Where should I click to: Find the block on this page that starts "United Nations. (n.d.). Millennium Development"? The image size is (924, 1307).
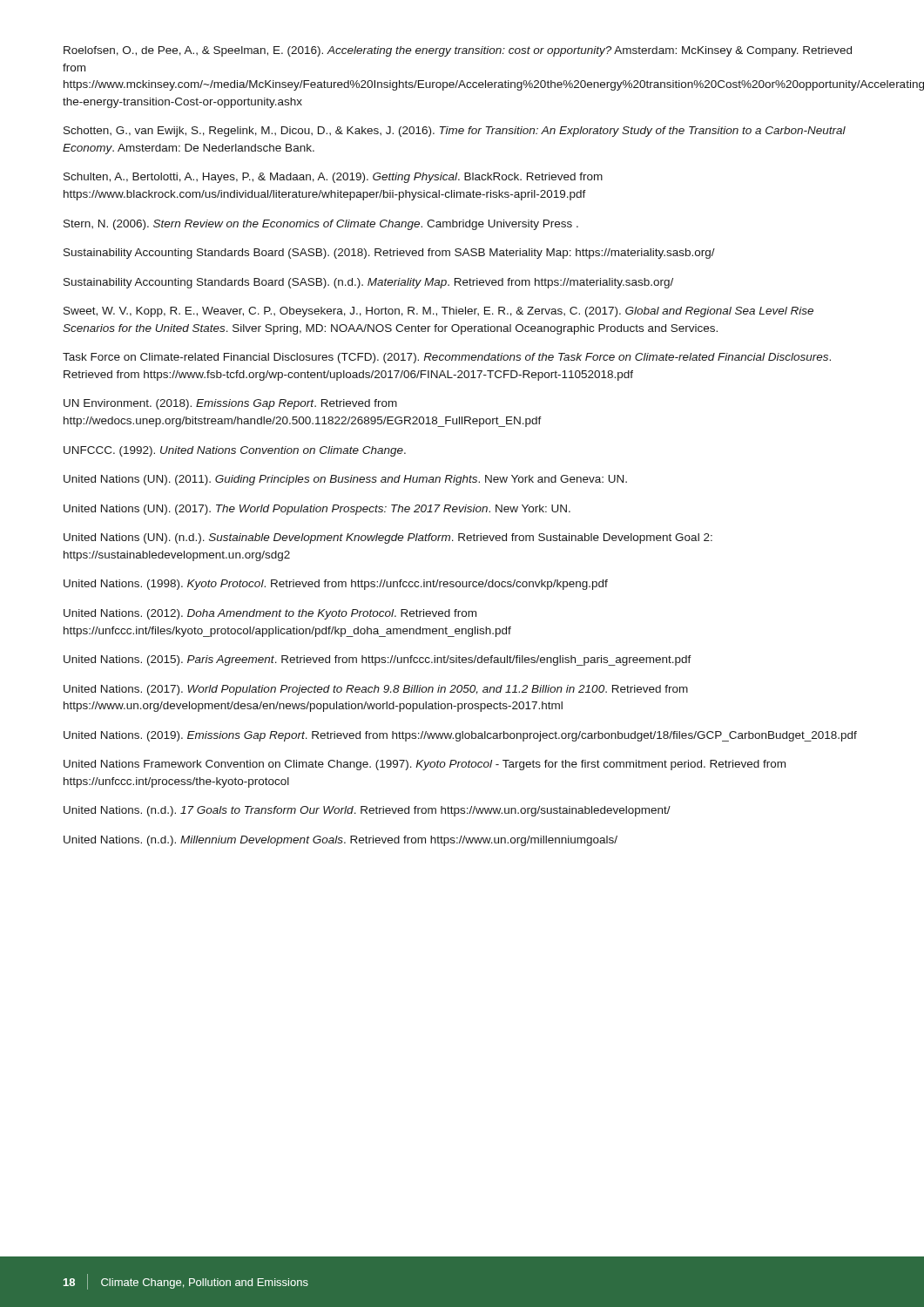pyautogui.click(x=340, y=839)
